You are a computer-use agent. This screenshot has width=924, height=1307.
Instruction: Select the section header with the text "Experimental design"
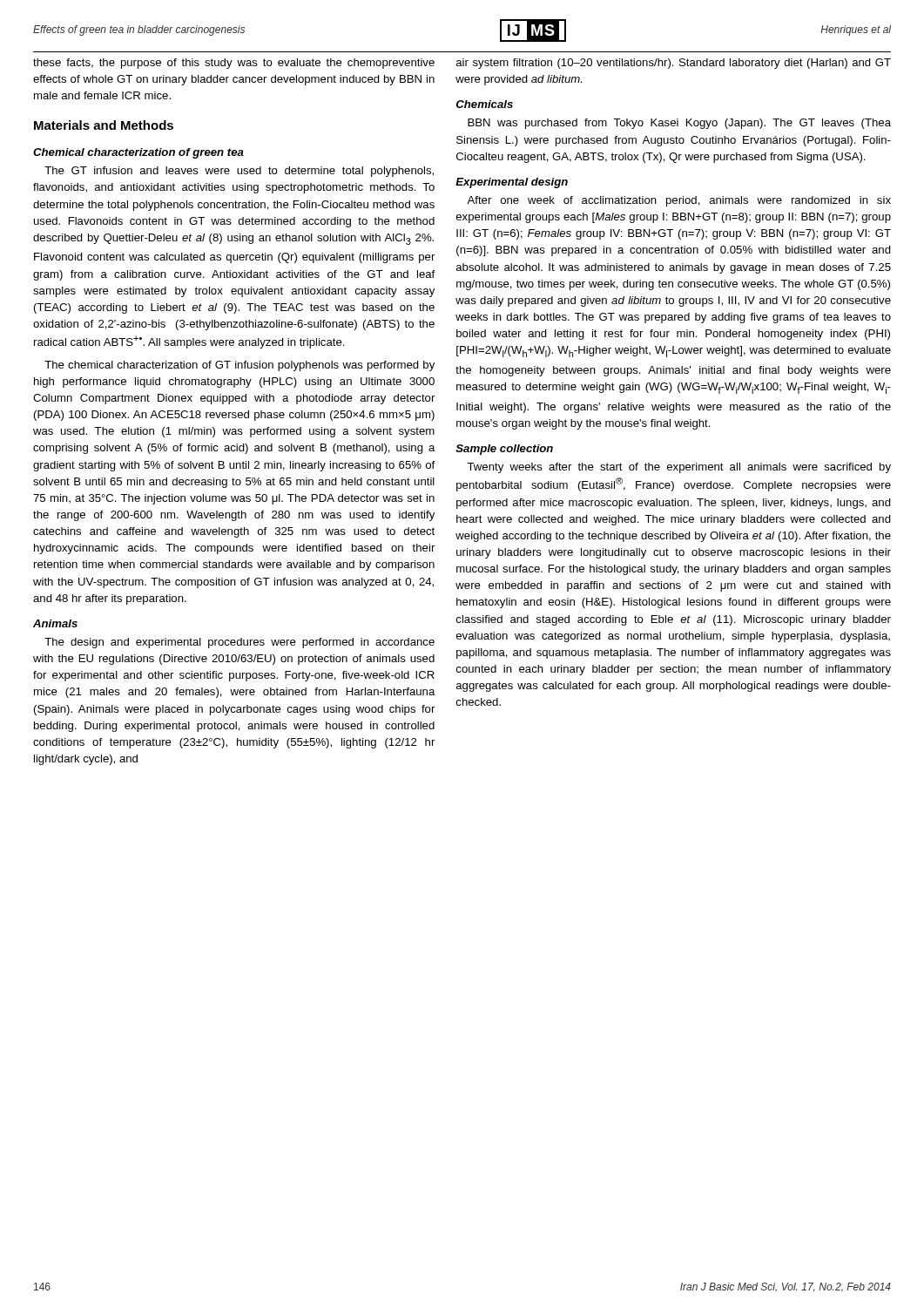[x=512, y=182]
